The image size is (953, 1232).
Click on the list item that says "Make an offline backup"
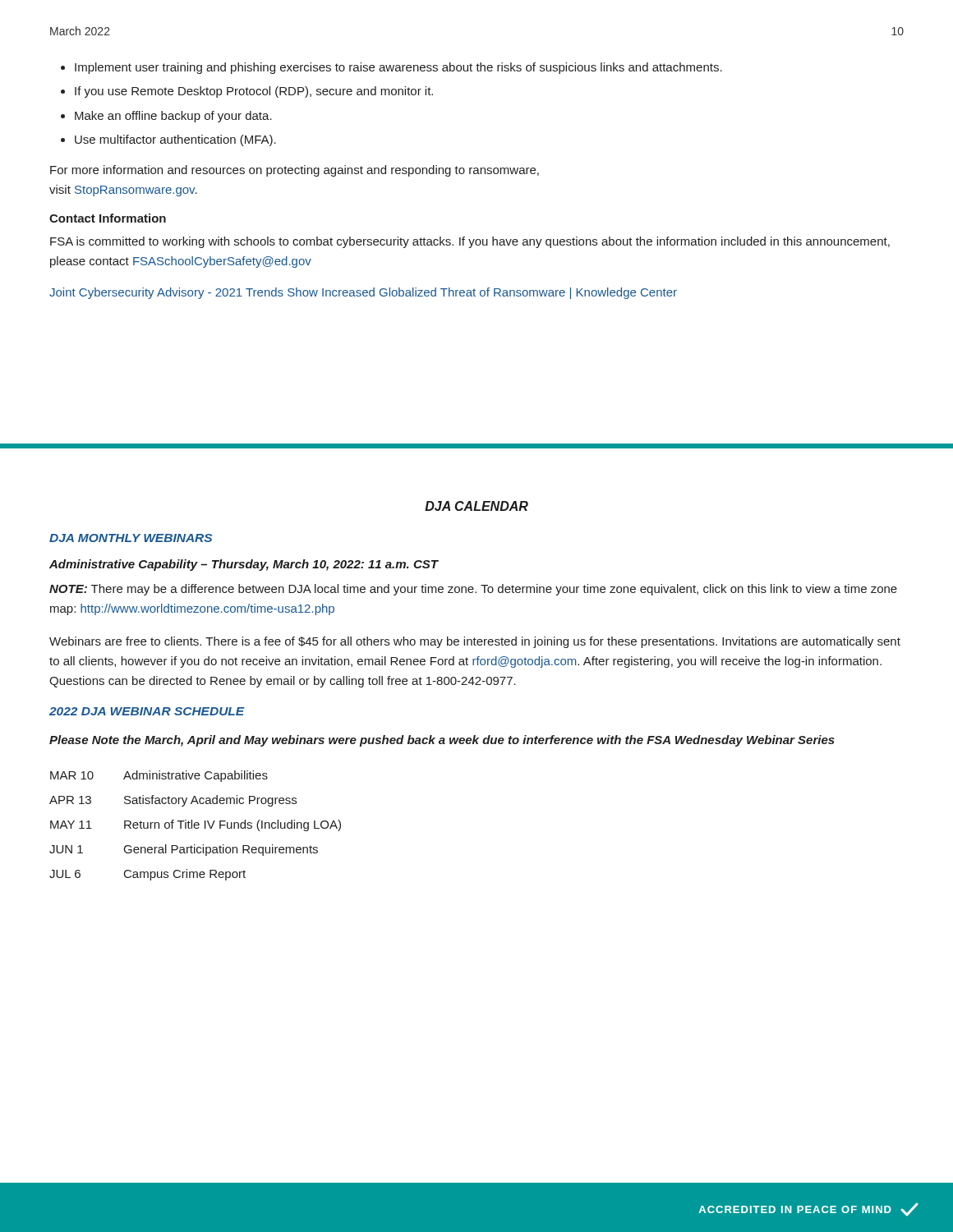click(x=173, y=115)
